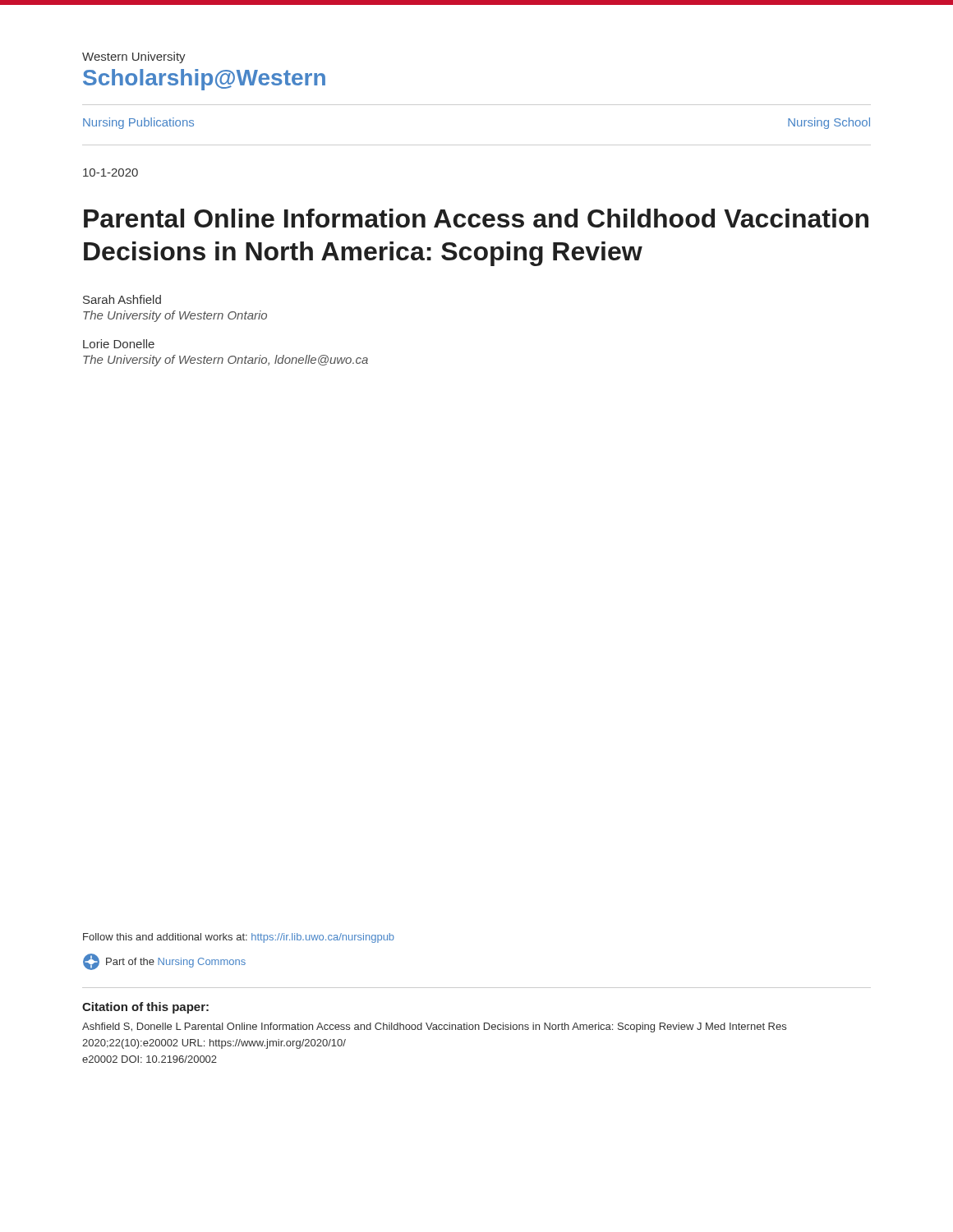Locate the text block starting "Citation of this paper:"

click(146, 1006)
